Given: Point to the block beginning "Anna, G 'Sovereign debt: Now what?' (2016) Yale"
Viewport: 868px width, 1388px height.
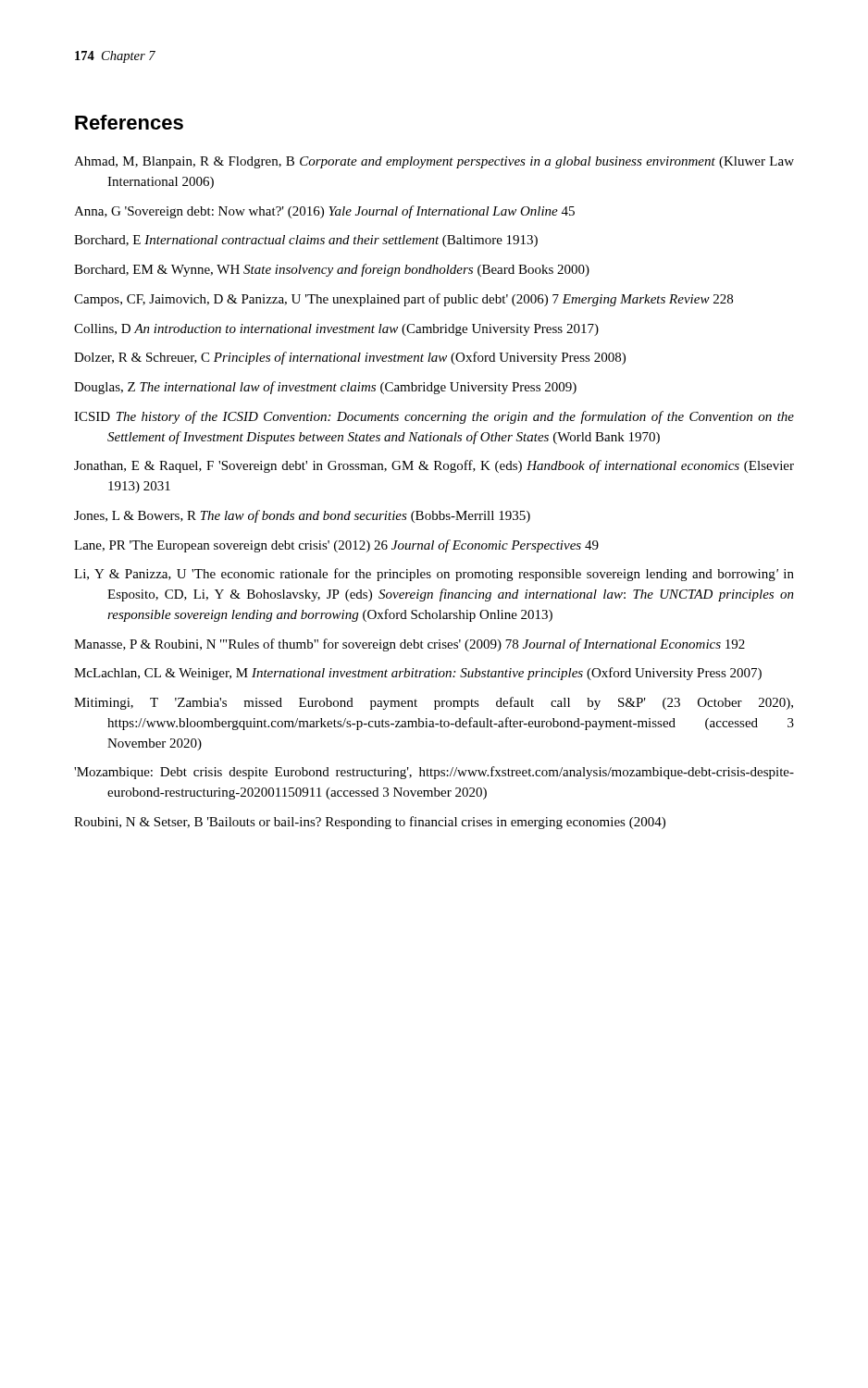Looking at the screenshot, I should 325,210.
